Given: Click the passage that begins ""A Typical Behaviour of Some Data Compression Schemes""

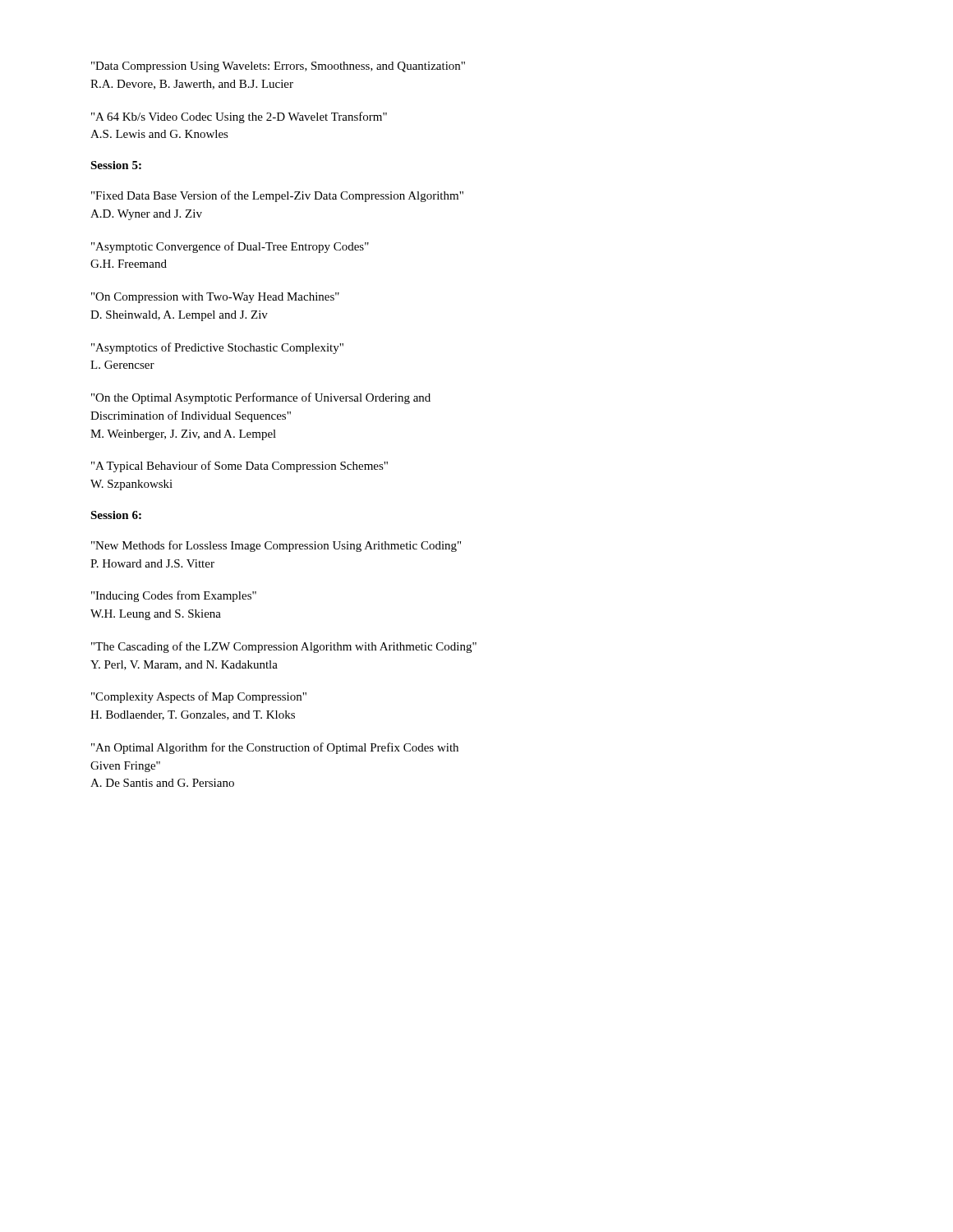Looking at the screenshot, I should pos(239,467).
